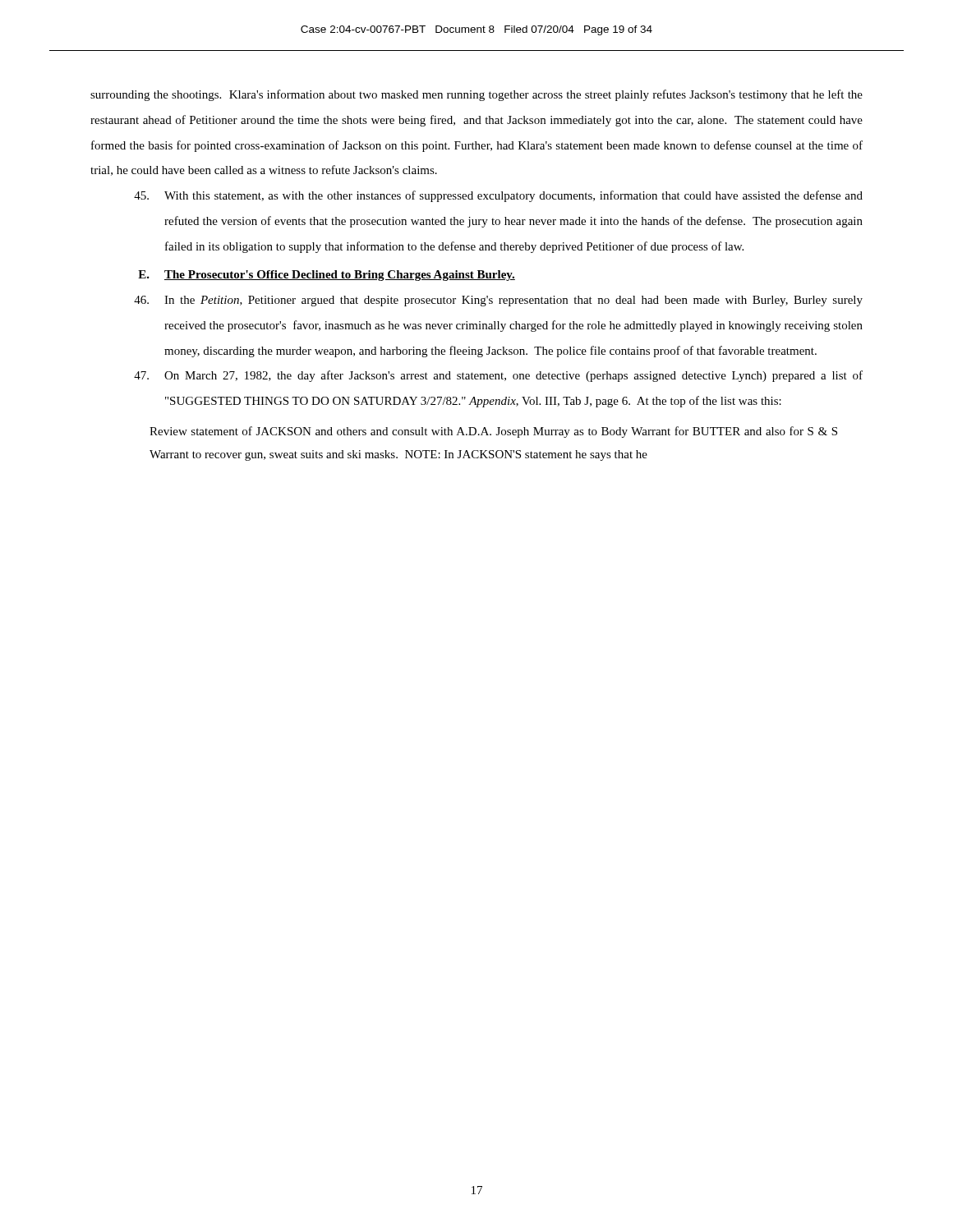Locate the text starting "E. The Prosecutor's Office"
This screenshot has height=1232, width=953.
303,275
